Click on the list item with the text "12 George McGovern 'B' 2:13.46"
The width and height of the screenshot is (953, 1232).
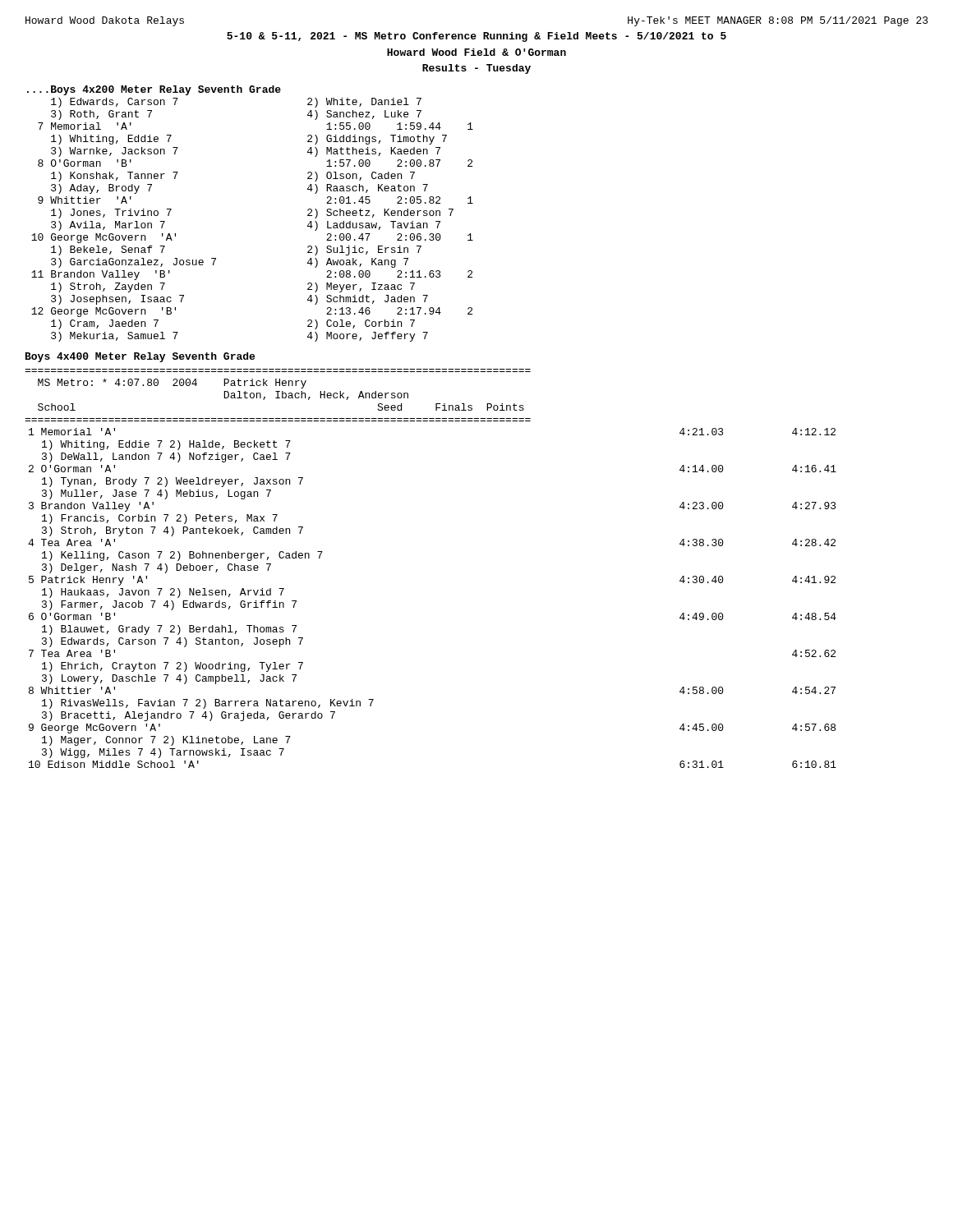point(85,312)
